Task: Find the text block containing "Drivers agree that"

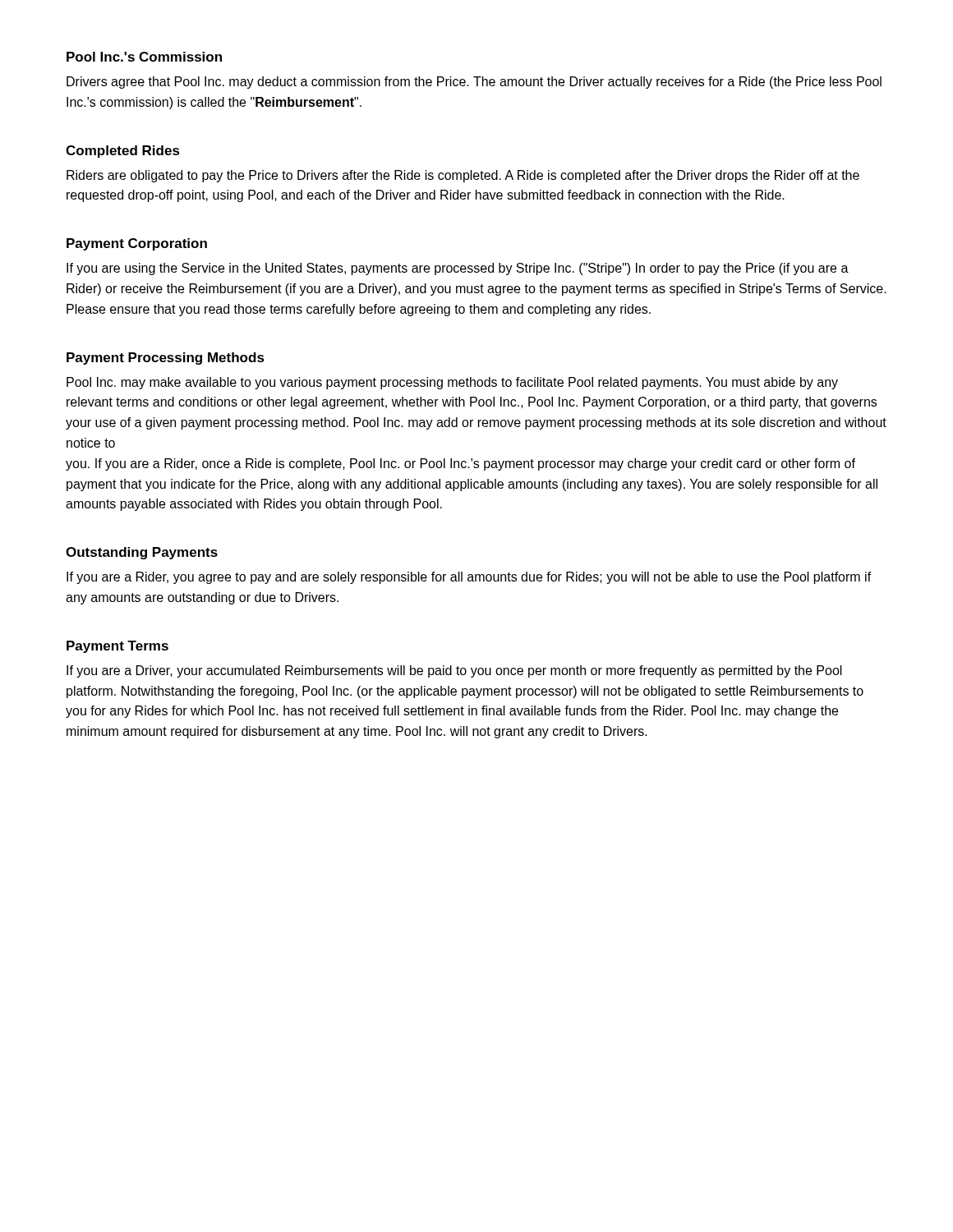Action: click(474, 92)
